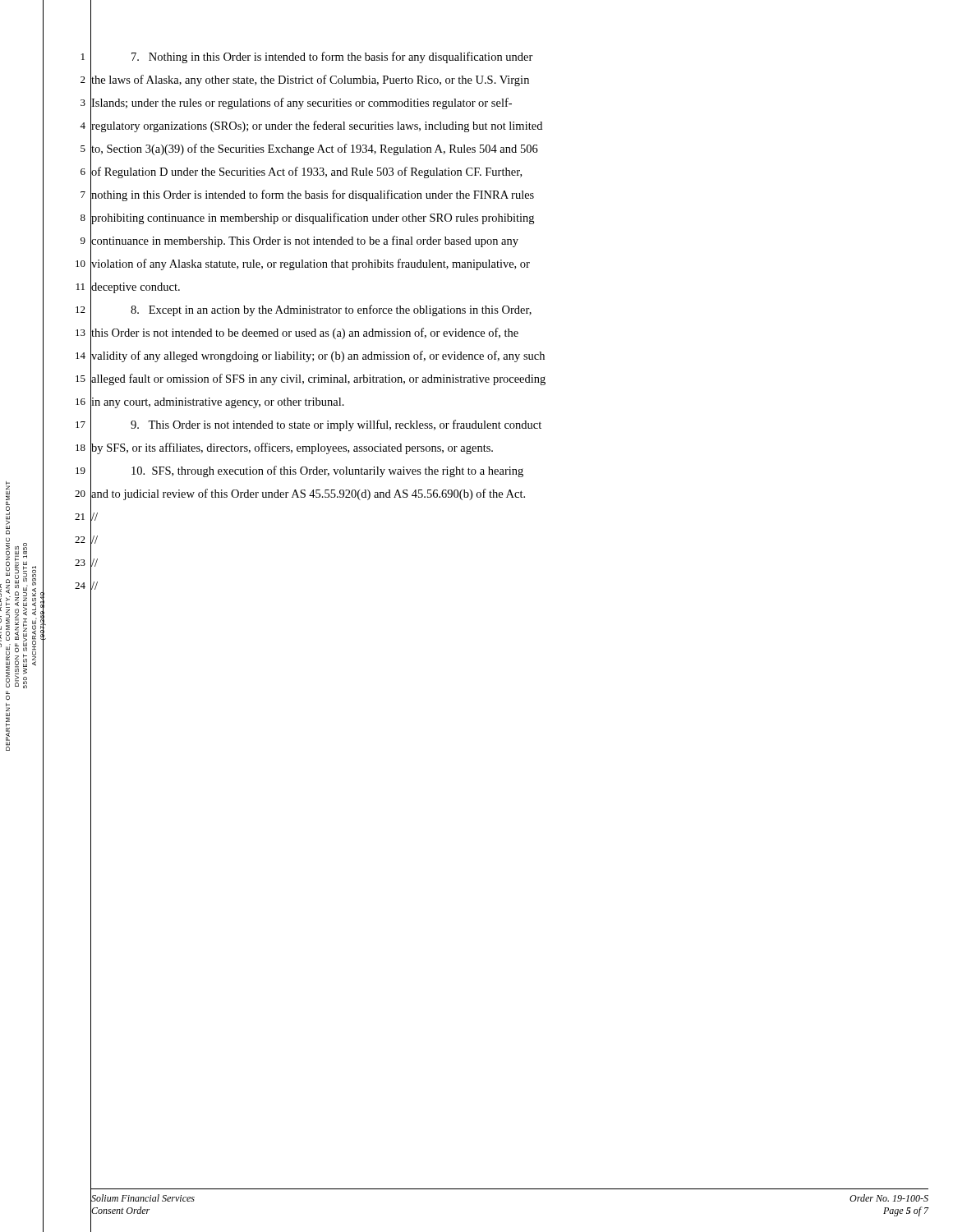This screenshot has width=953, height=1232.
Task: Find the text block with the text "SFS, through execution of"
Action: click(x=510, y=482)
